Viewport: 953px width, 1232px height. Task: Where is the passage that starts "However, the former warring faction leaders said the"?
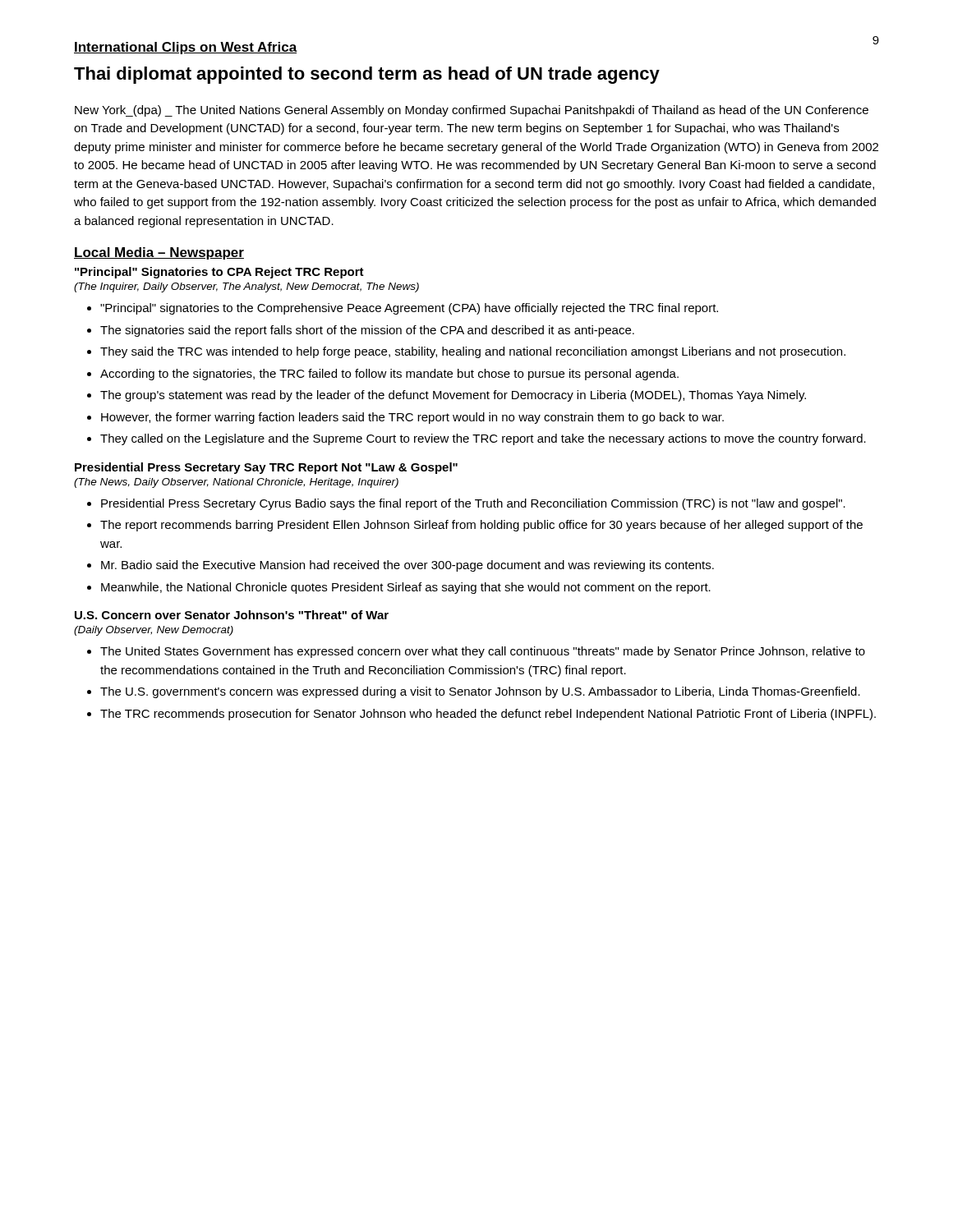click(x=490, y=417)
